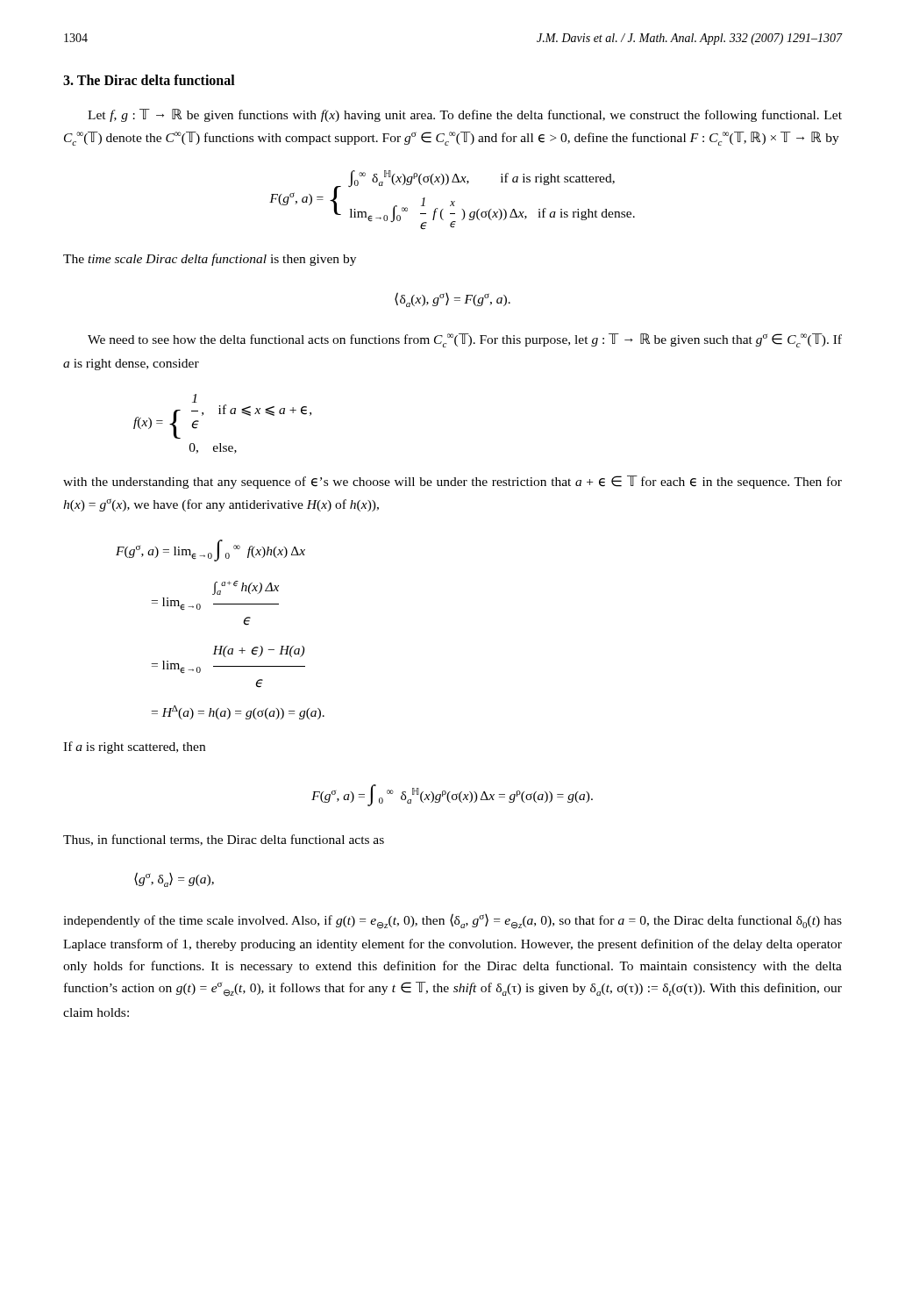Select the text starting "The time scale Dirac delta functional is"
The height and width of the screenshot is (1316, 905).
[x=210, y=258]
